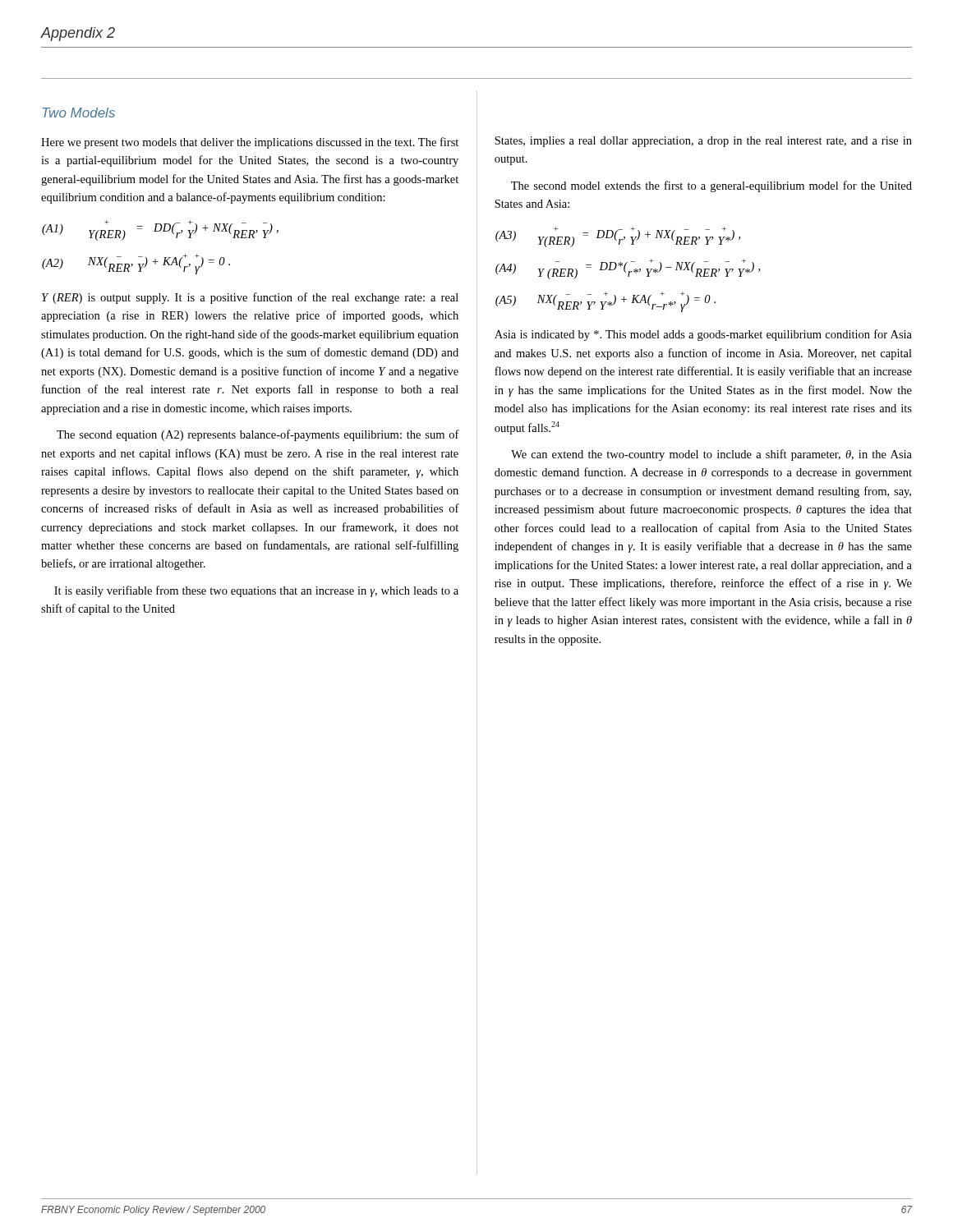Click the passage that begins "We can extend the two-country model to include"
The width and height of the screenshot is (953, 1232).
pyautogui.click(x=703, y=546)
